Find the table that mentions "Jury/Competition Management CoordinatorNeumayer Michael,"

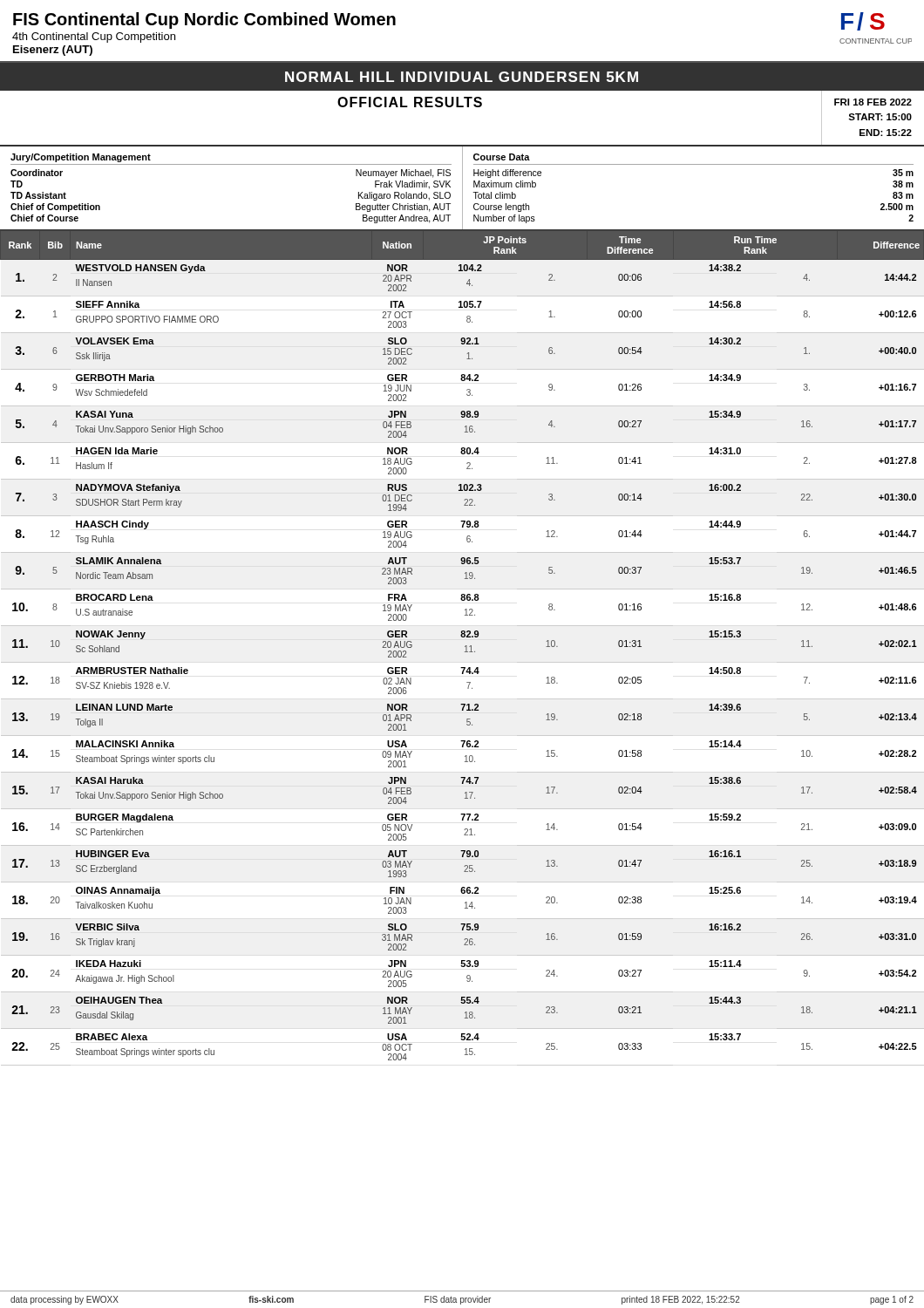(462, 188)
